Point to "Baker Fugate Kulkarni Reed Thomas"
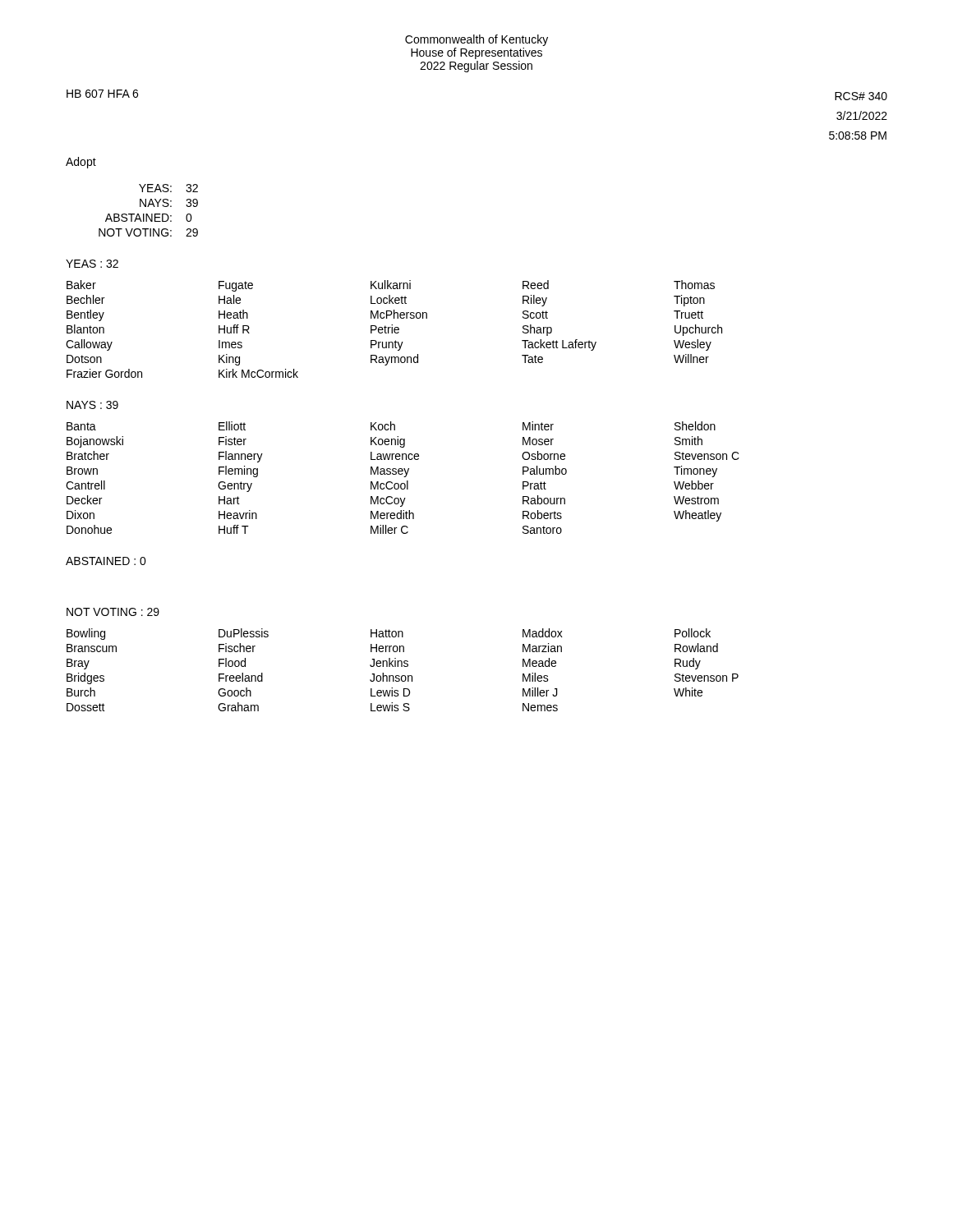Screen dimensions: 1232x953 391,286
